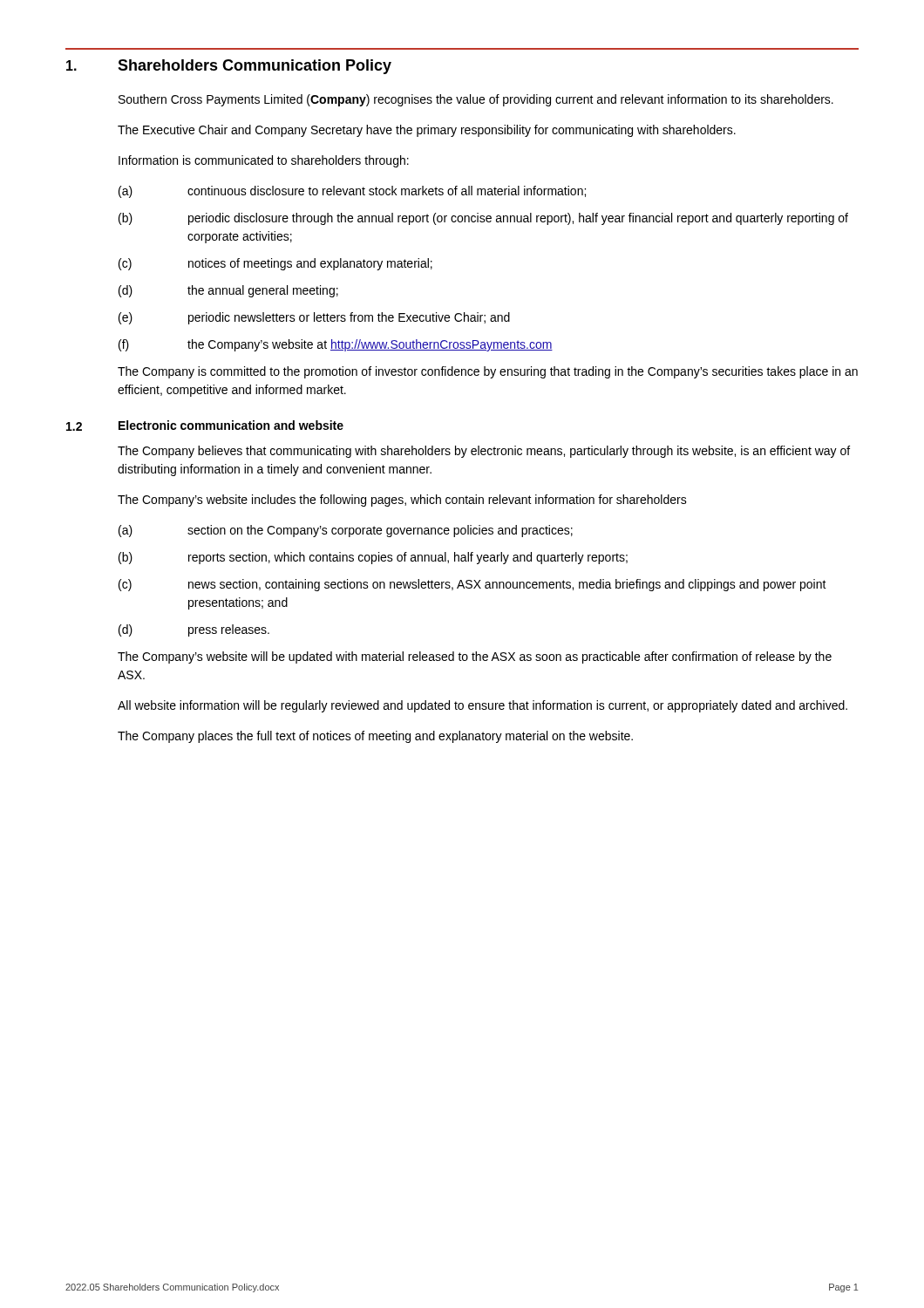
Task: Select the element starting "The Company believes that communicating with shareholders"
Action: tap(484, 460)
